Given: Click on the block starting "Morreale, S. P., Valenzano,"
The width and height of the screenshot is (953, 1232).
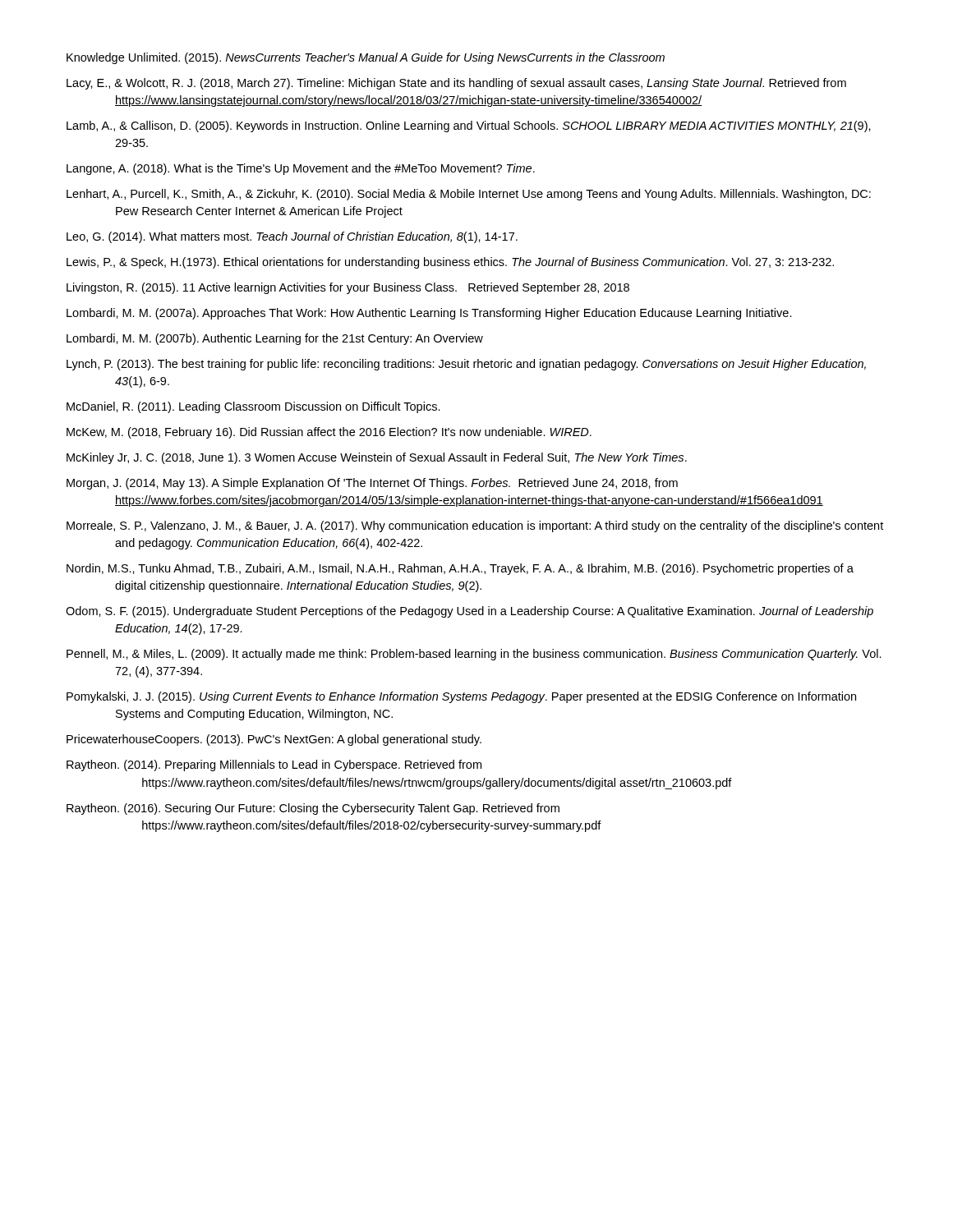Looking at the screenshot, I should [475, 535].
